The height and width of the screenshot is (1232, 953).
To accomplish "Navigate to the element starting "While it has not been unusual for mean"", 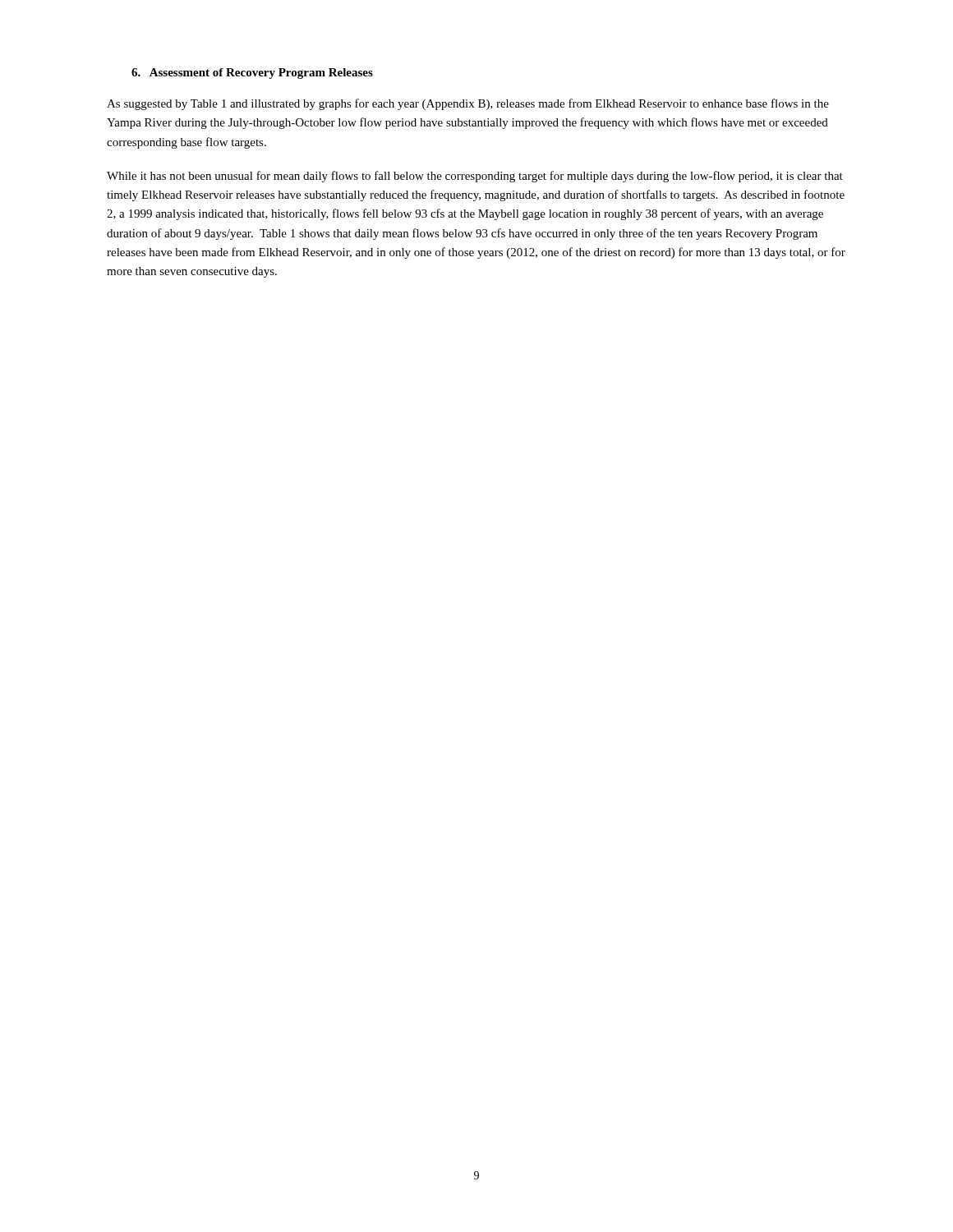I will click(x=476, y=223).
